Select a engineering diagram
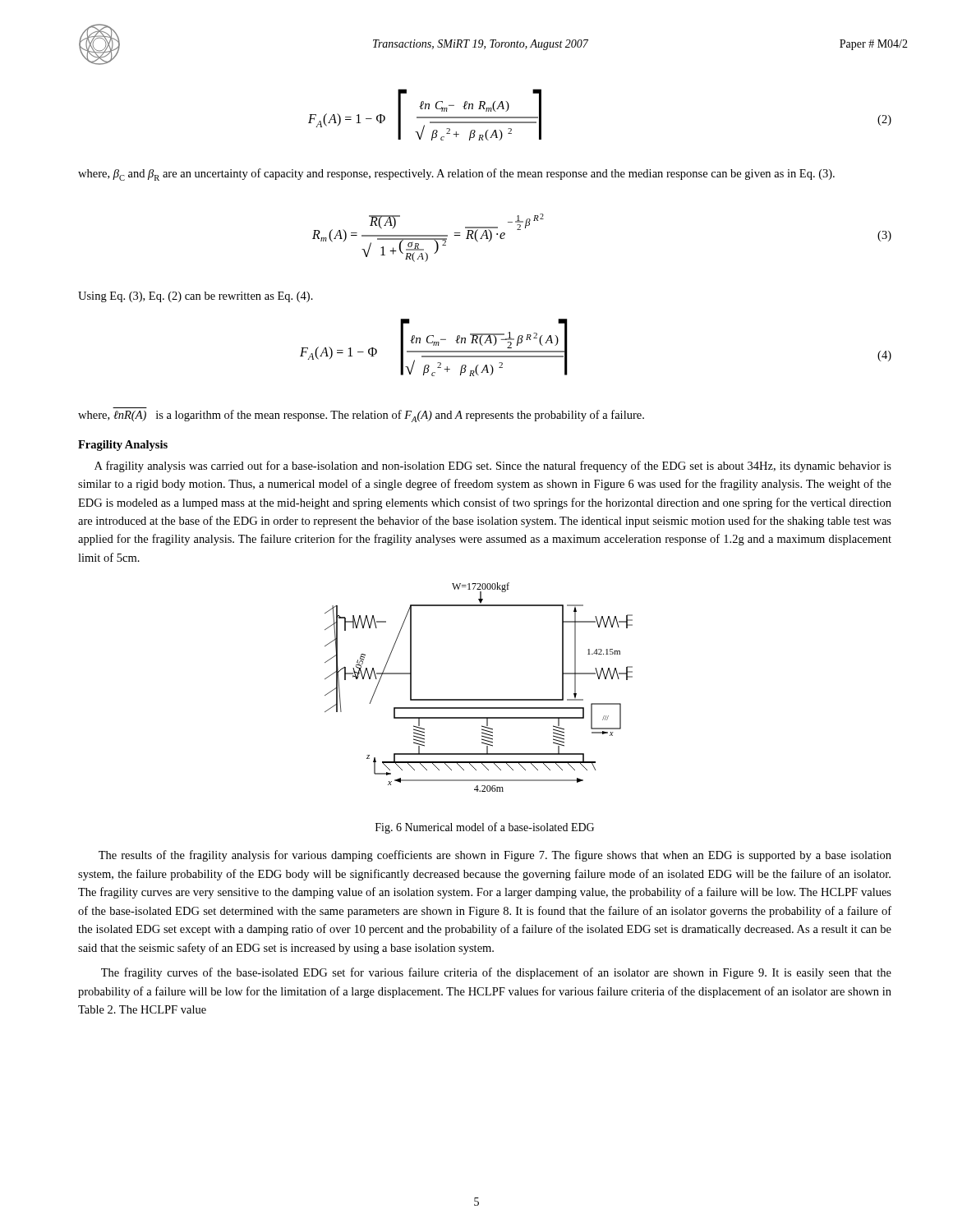The image size is (953, 1232). [485, 698]
